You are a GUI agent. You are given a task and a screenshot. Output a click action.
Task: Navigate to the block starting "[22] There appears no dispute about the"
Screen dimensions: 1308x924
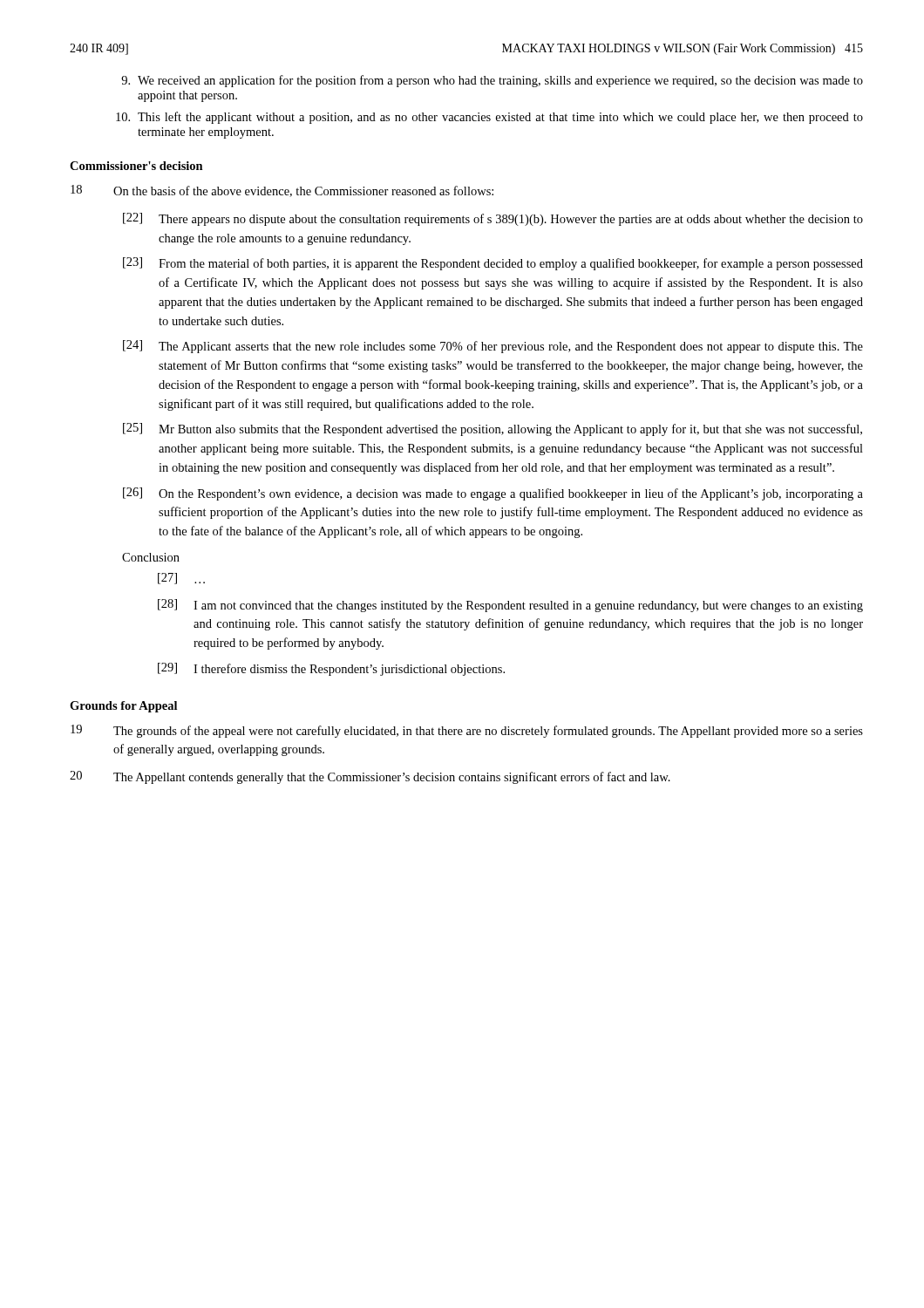tap(493, 229)
